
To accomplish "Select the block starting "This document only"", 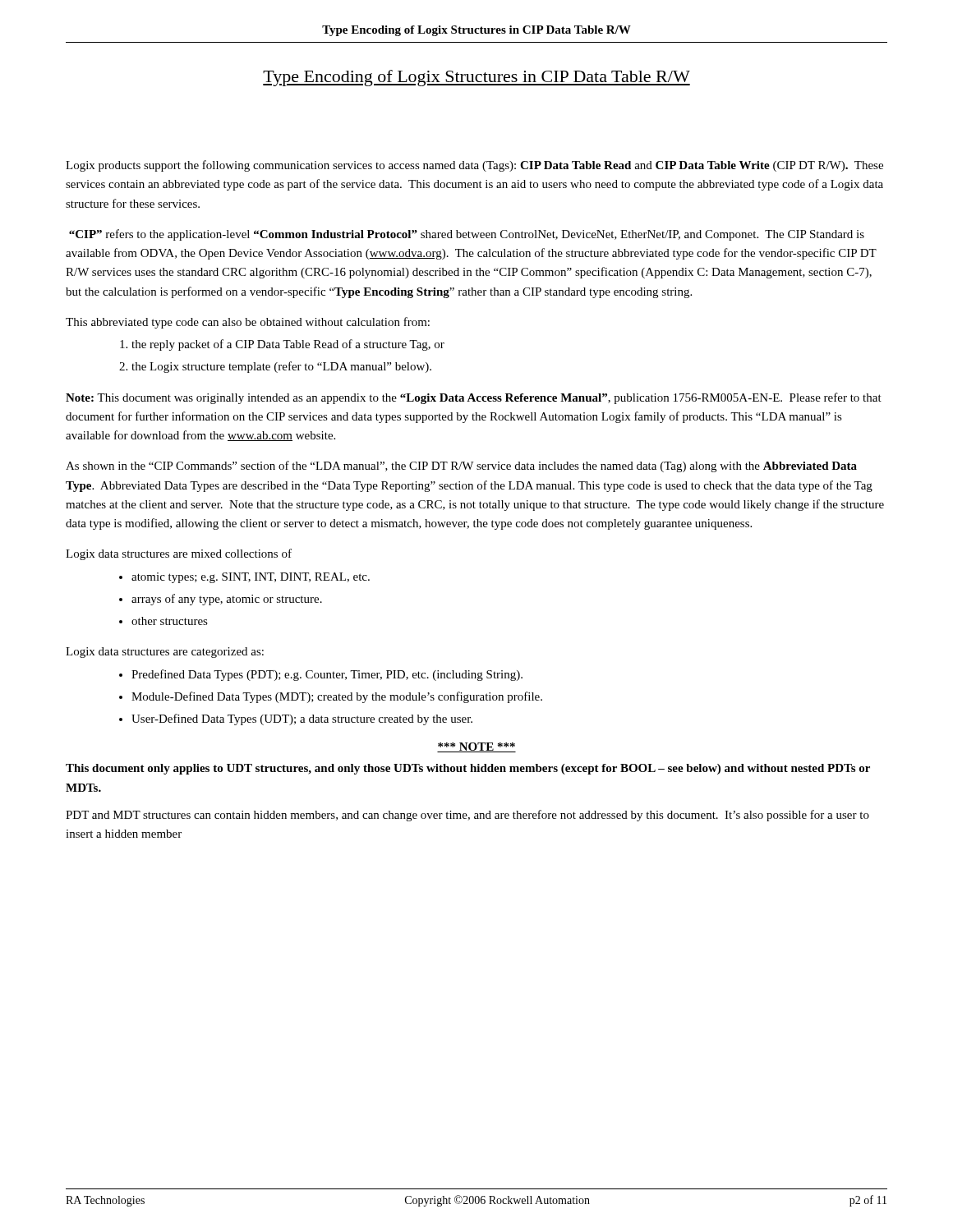I will (x=468, y=778).
